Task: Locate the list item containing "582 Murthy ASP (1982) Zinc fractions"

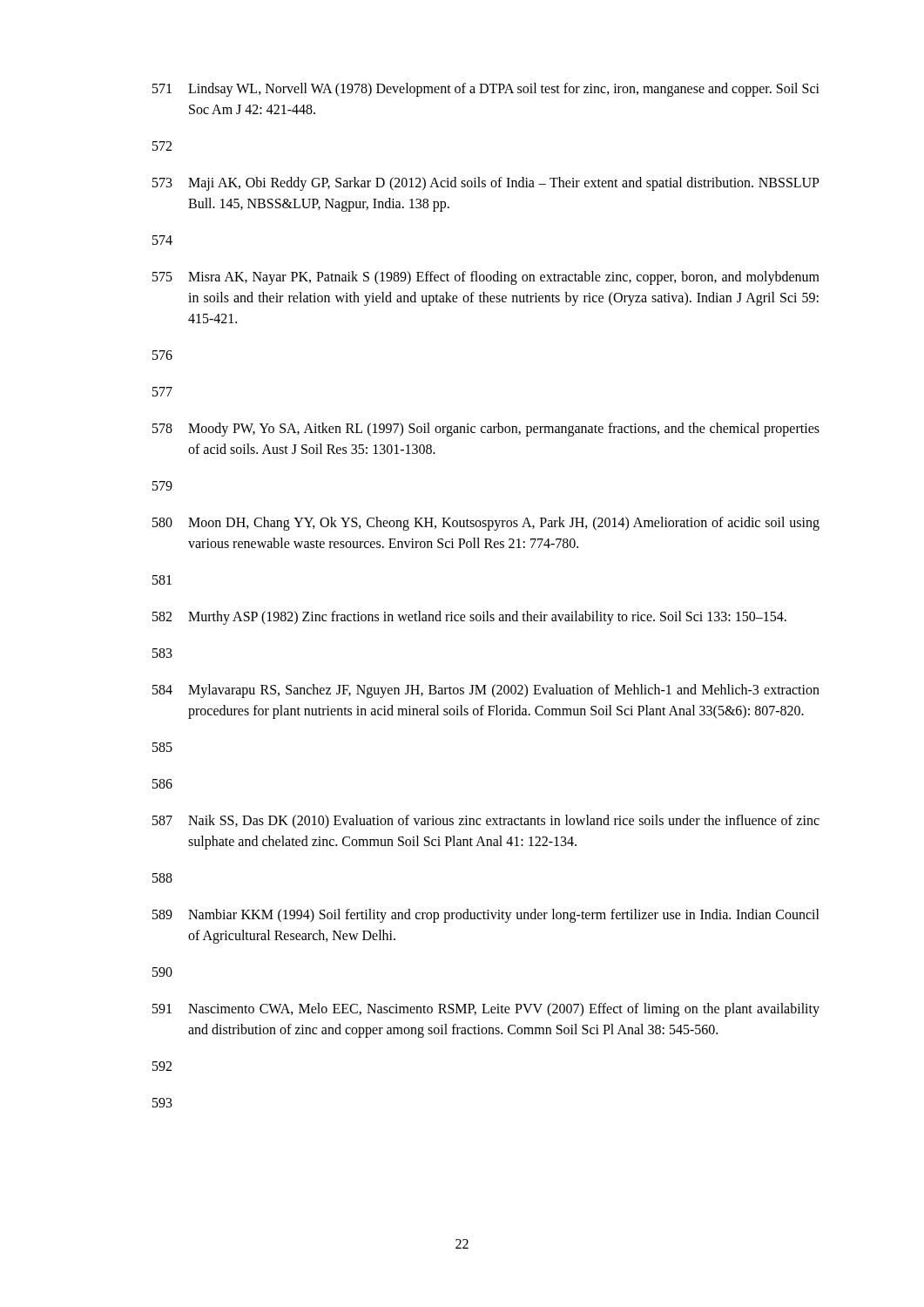Action: 471,617
